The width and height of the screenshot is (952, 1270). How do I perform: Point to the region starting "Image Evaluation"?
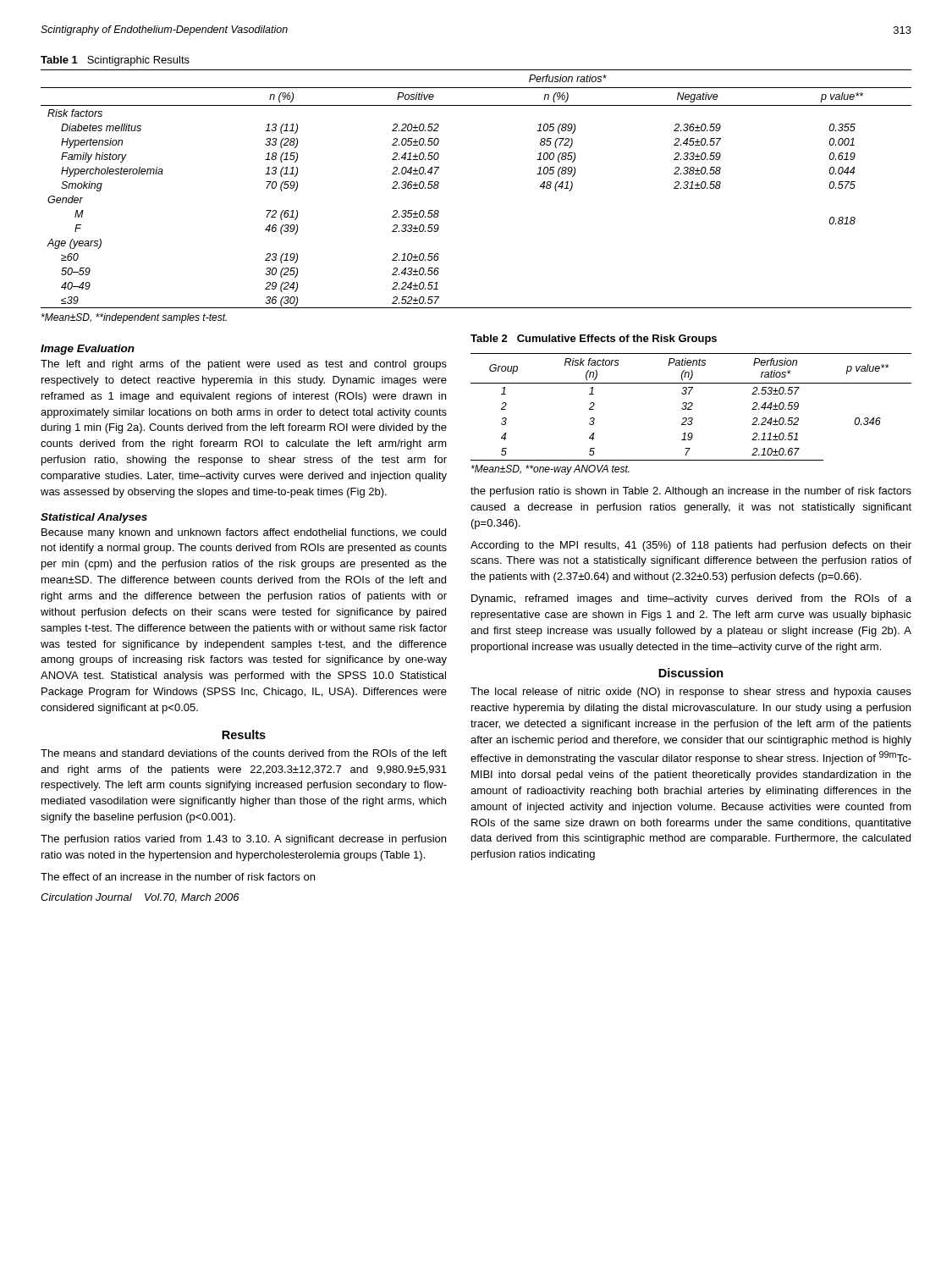pos(88,348)
